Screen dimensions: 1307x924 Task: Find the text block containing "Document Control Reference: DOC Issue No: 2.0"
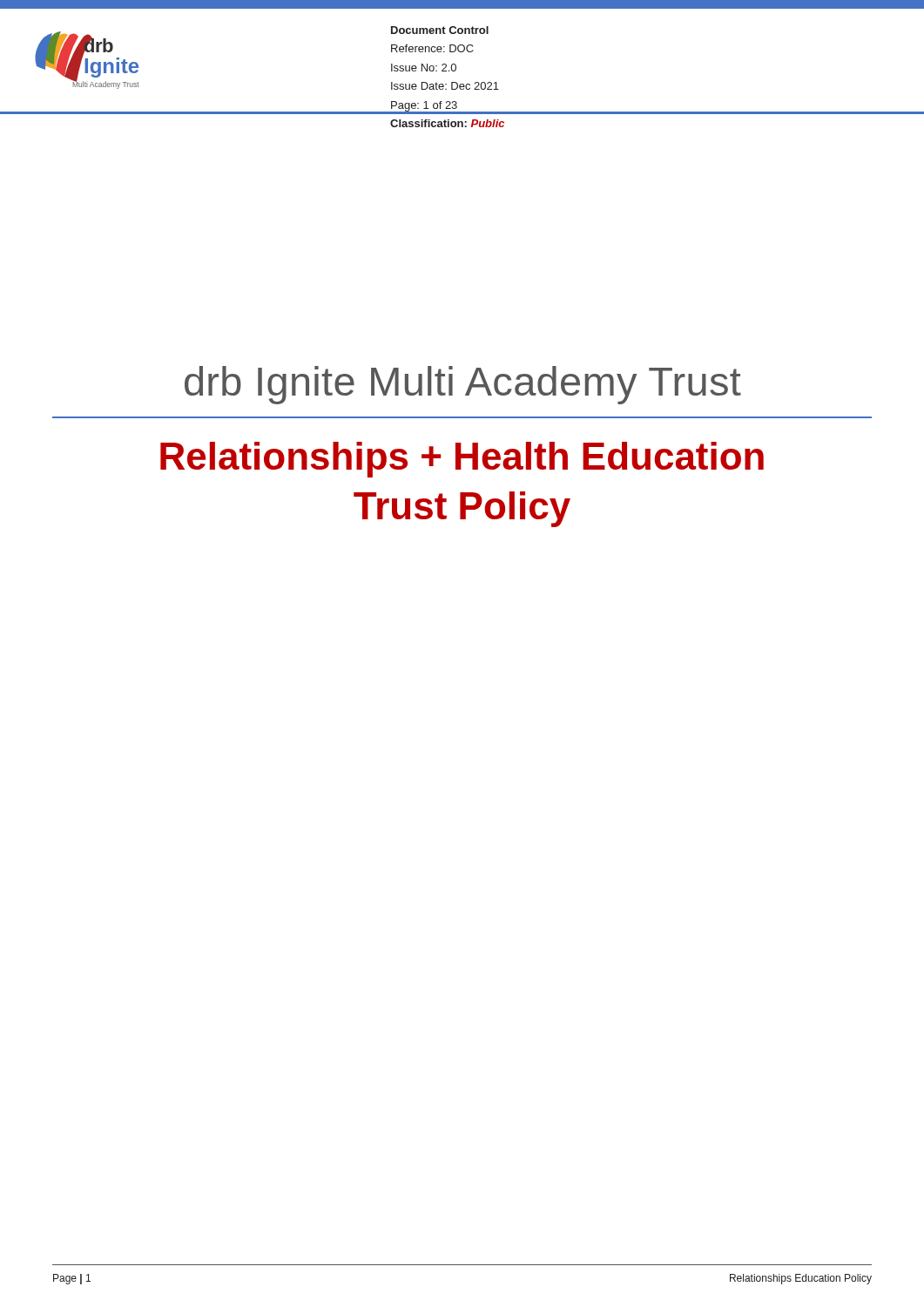447,77
